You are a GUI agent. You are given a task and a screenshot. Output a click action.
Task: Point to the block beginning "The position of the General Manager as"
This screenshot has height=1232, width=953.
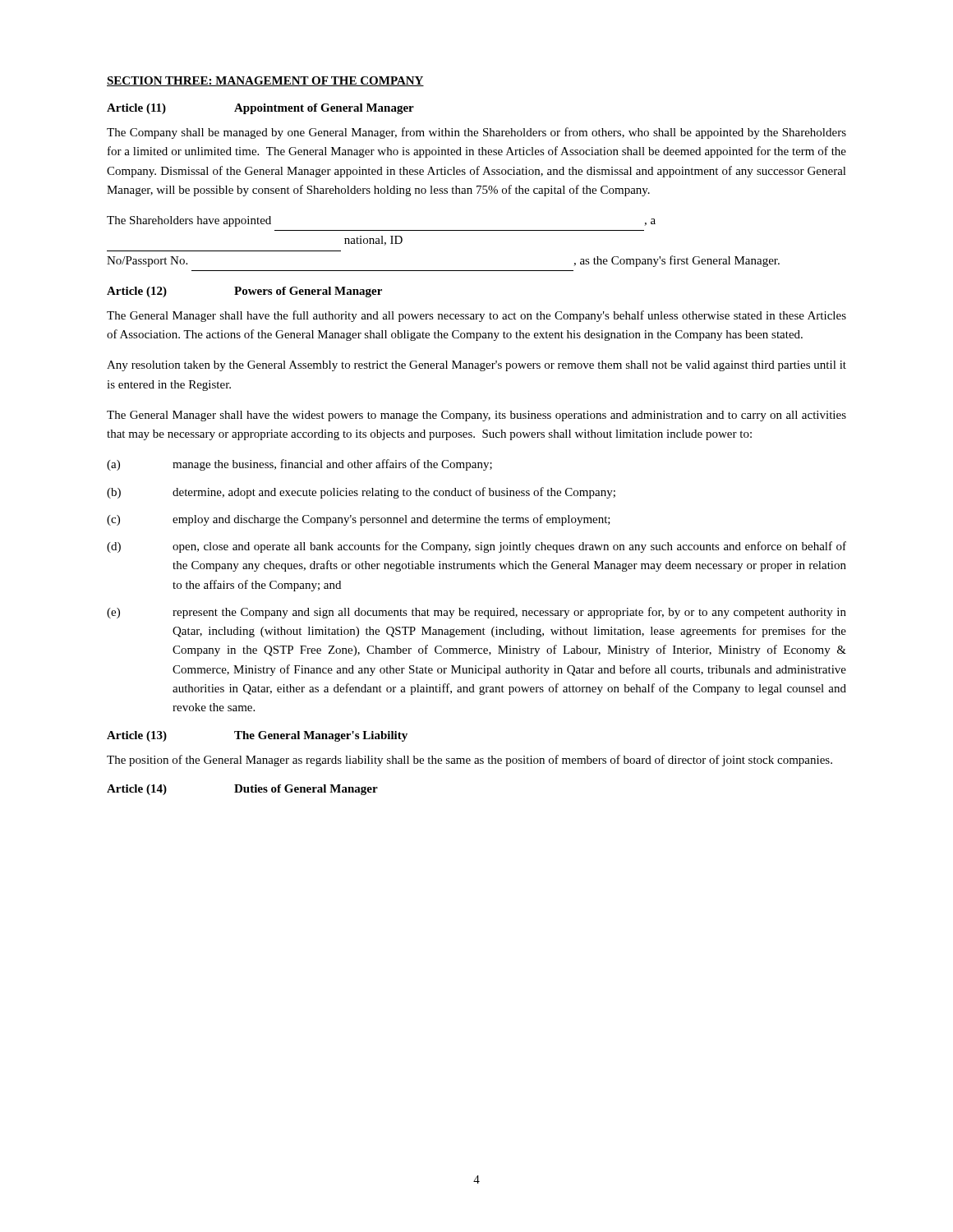pos(470,760)
